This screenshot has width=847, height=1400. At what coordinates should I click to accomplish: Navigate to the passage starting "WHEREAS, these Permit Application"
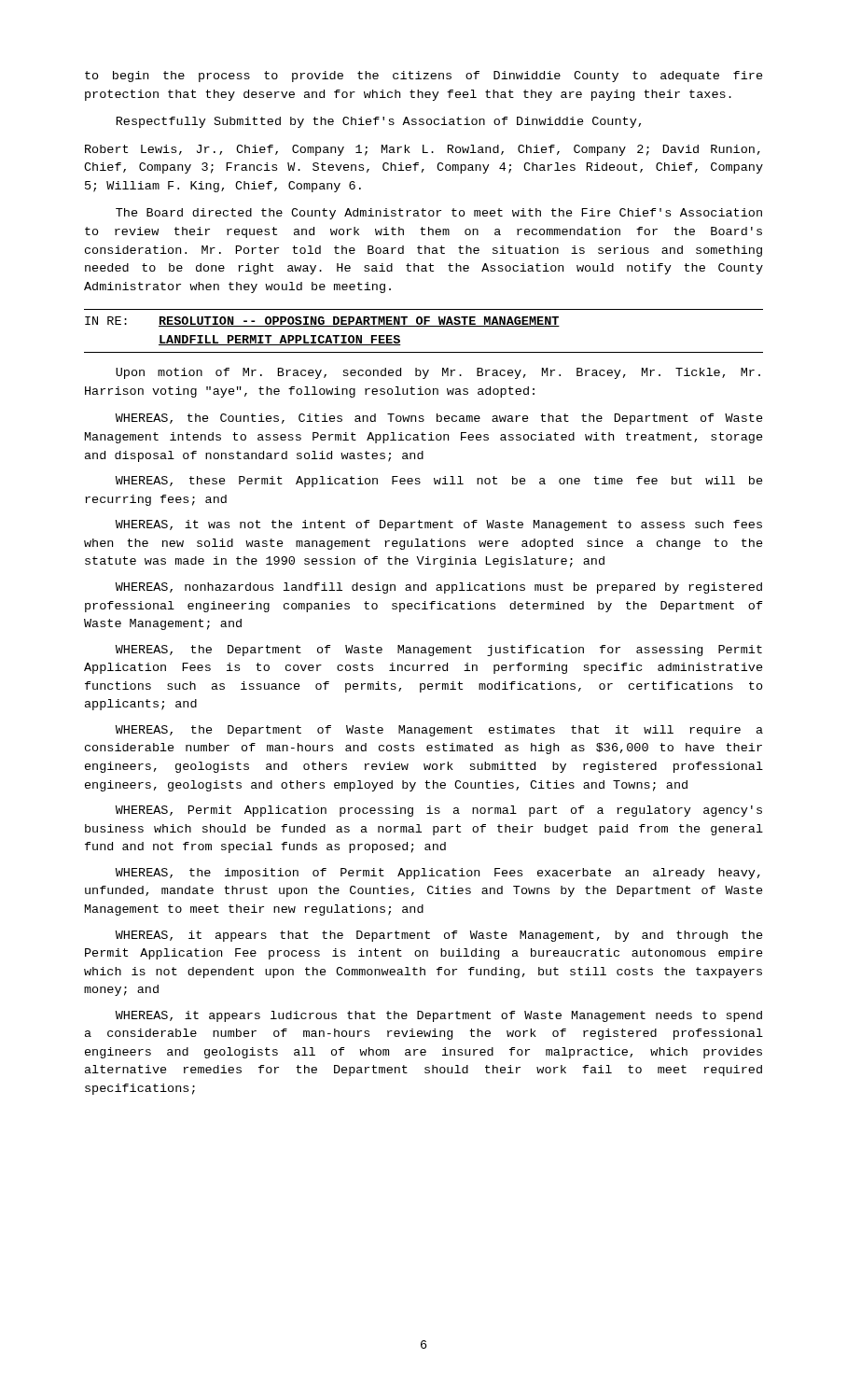coord(424,490)
